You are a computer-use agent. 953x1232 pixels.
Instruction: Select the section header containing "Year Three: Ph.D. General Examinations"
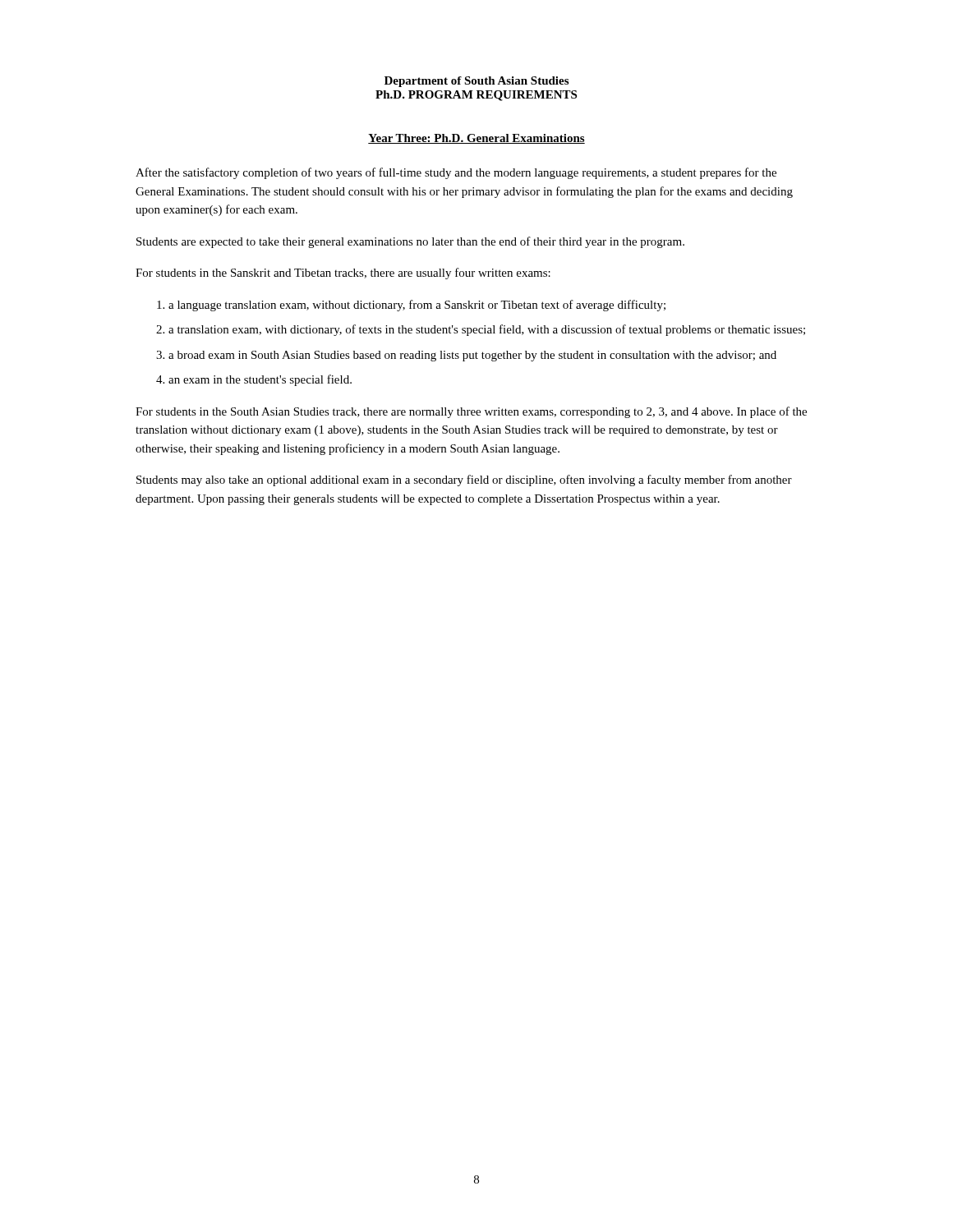[476, 138]
